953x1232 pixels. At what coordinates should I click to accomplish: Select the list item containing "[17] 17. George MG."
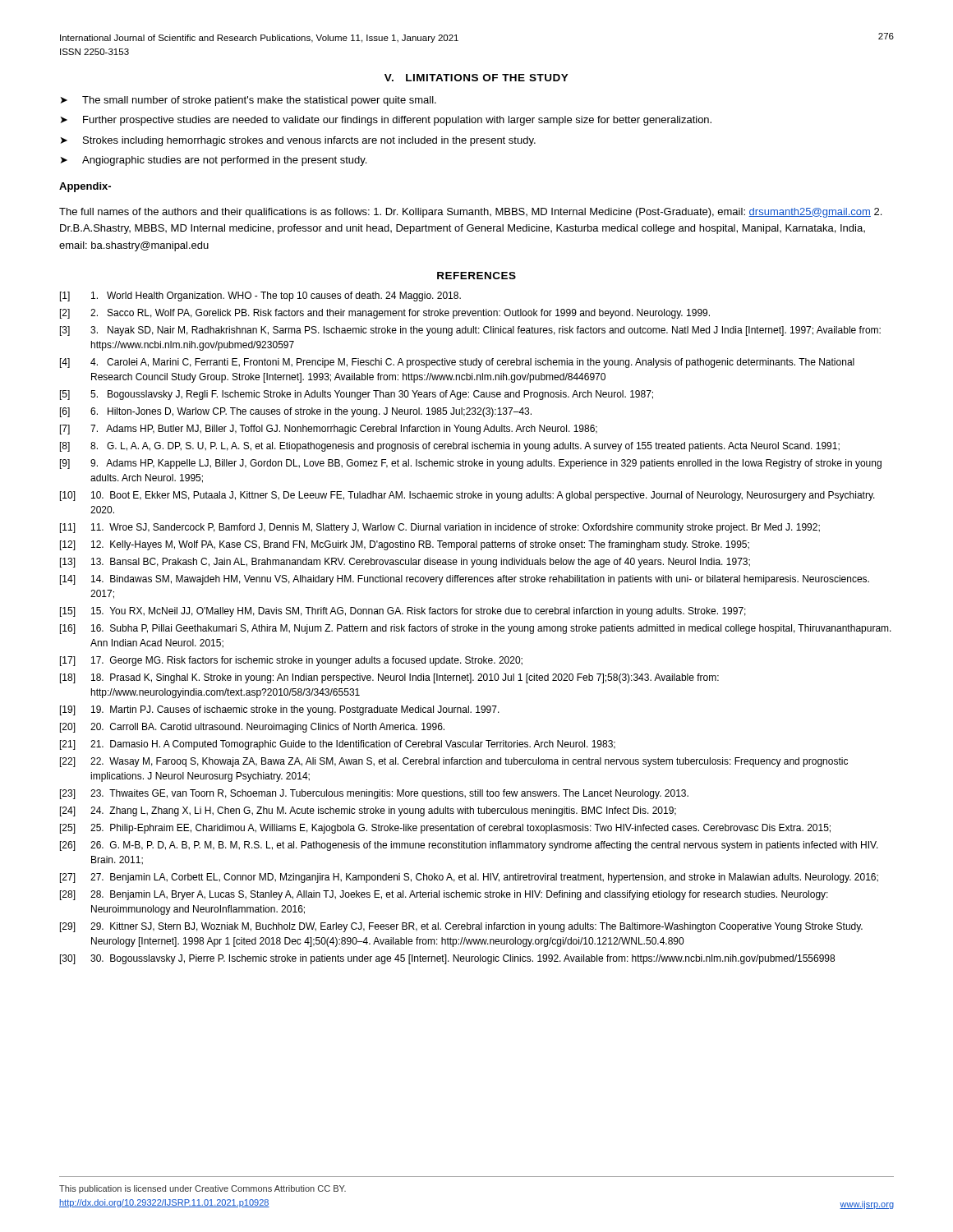pos(476,660)
